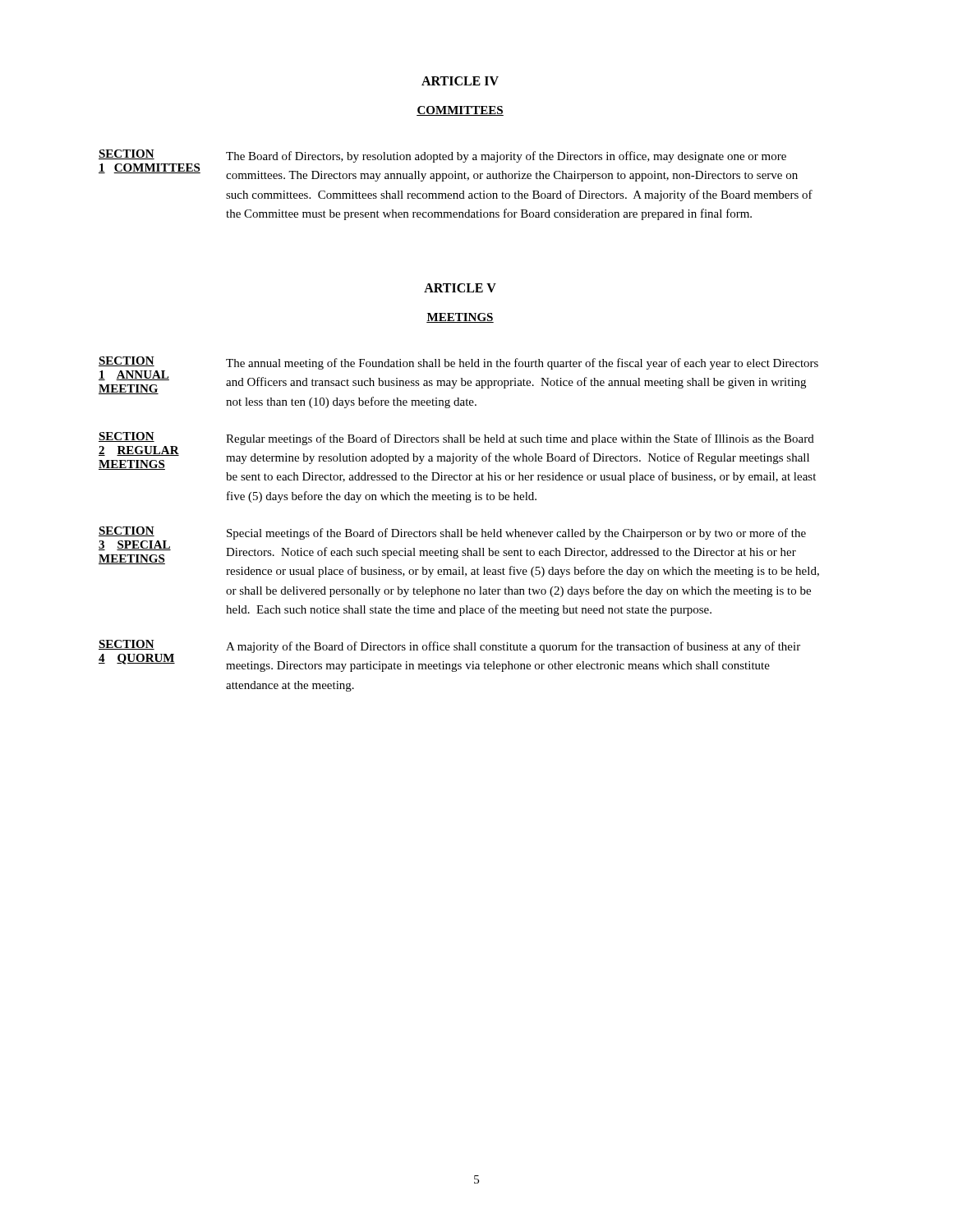Navigate to the text block starting "ARTICLE IV"
The image size is (953, 1232).
(460, 81)
